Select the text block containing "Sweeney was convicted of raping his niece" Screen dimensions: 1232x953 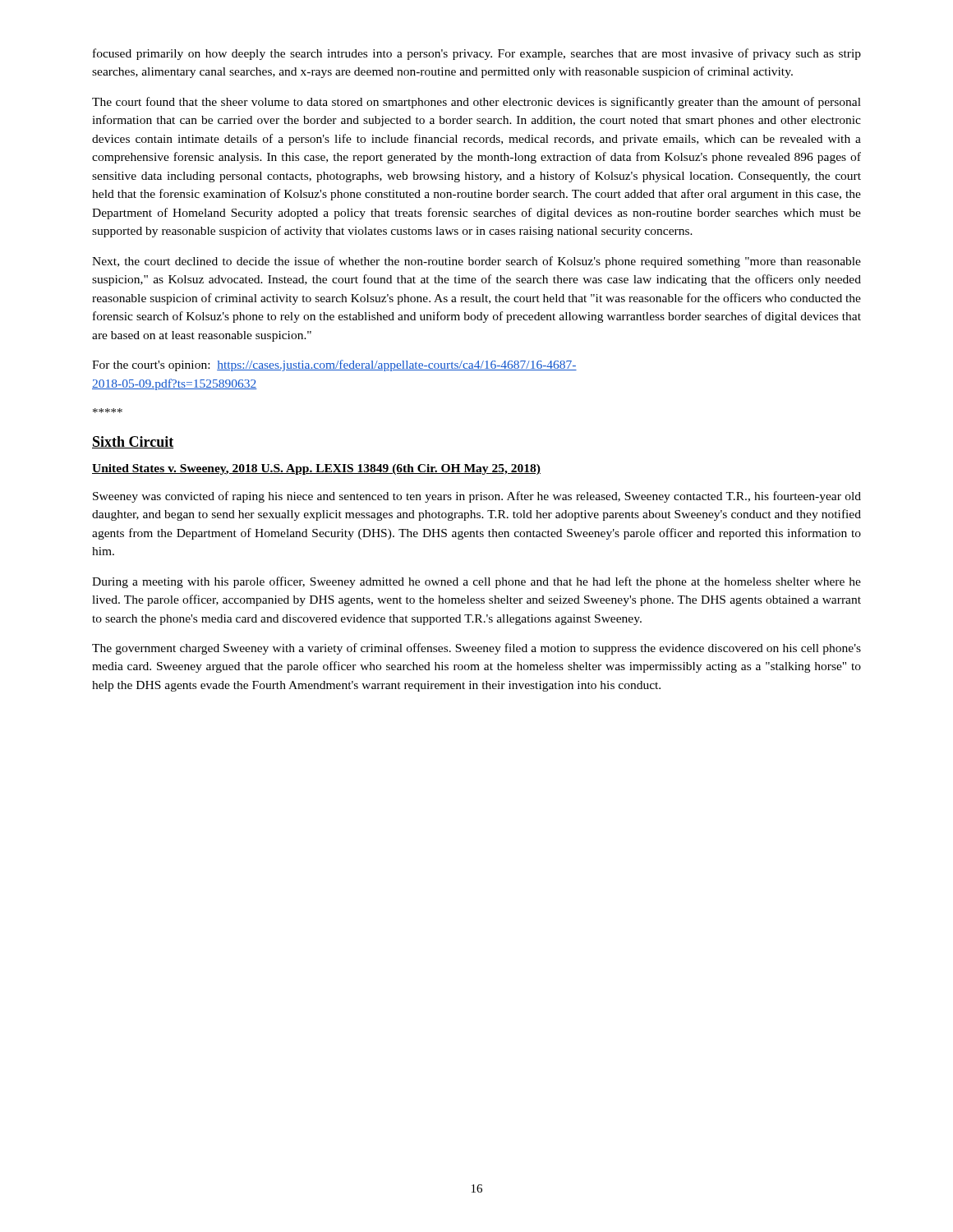coord(476,524)
